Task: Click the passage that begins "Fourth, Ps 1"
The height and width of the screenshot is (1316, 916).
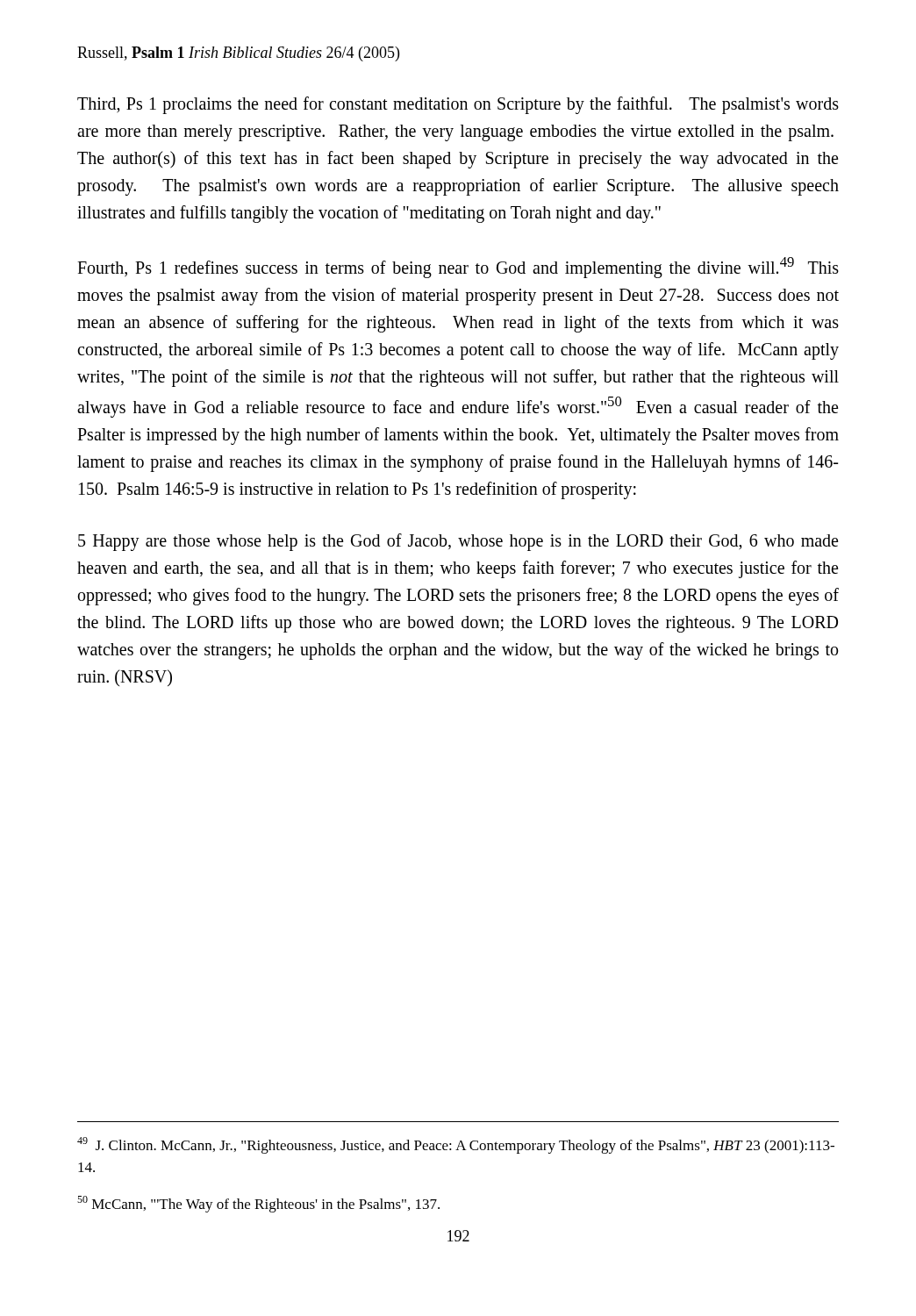Action: tap(458, 376)
